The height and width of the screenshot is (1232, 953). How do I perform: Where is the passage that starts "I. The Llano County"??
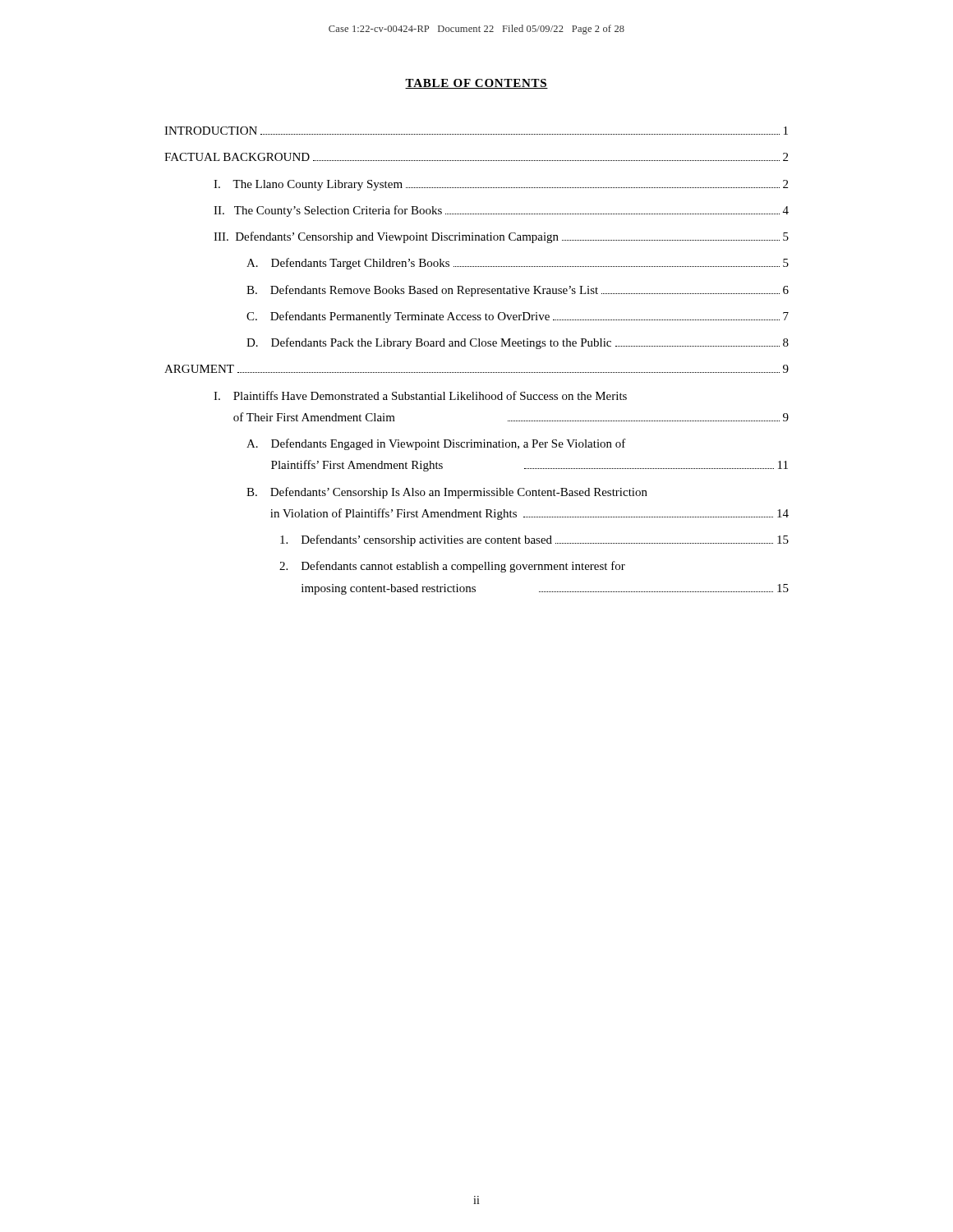point(501,184)
